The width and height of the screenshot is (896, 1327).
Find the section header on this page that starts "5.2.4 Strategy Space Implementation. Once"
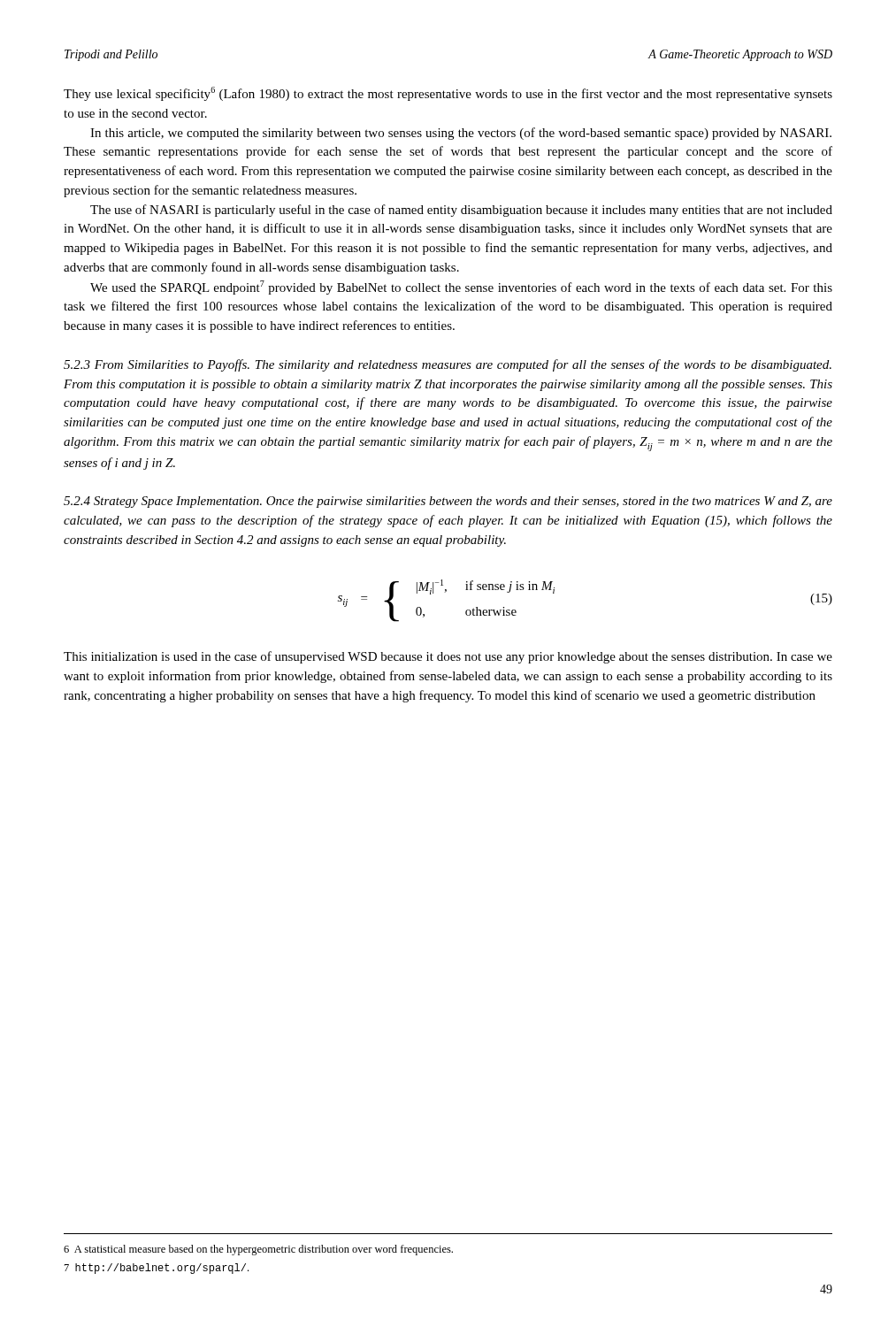coord(448,521)
